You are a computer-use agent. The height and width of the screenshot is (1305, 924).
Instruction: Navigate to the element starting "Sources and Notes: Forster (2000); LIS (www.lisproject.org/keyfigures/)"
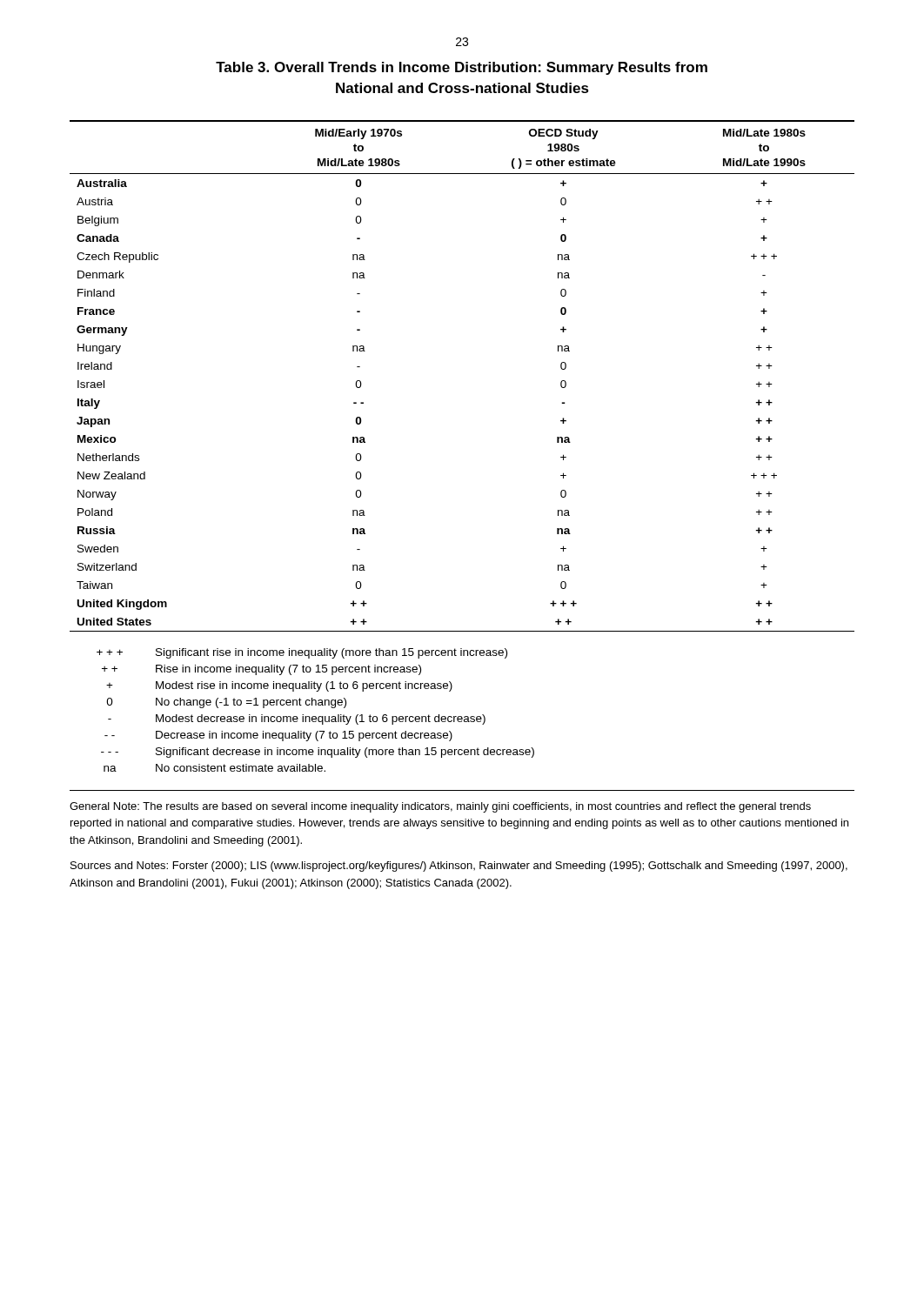[x=459, y=874]
